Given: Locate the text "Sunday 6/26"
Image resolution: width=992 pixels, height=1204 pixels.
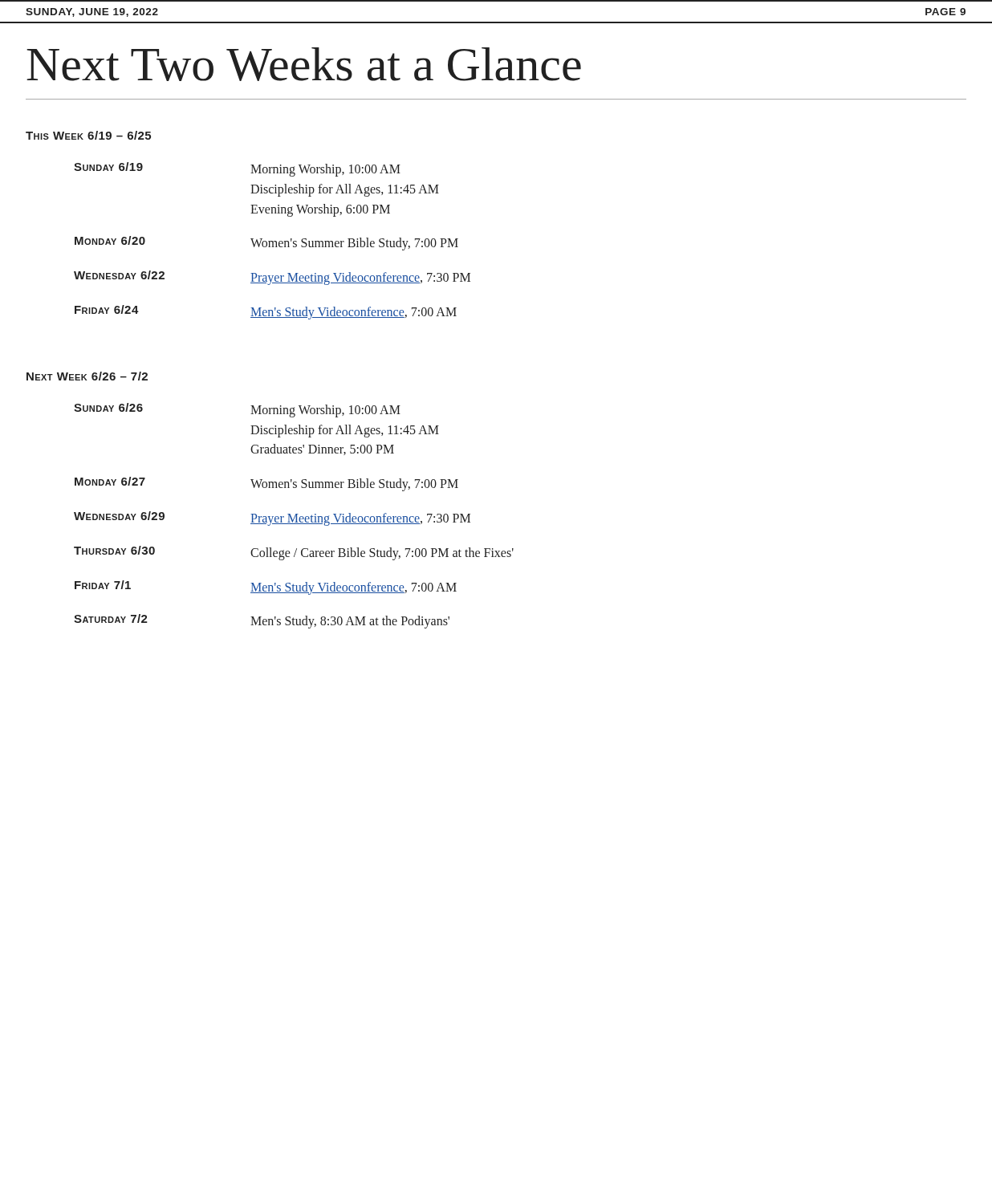Looking at the screenshot, I should 109,407.
